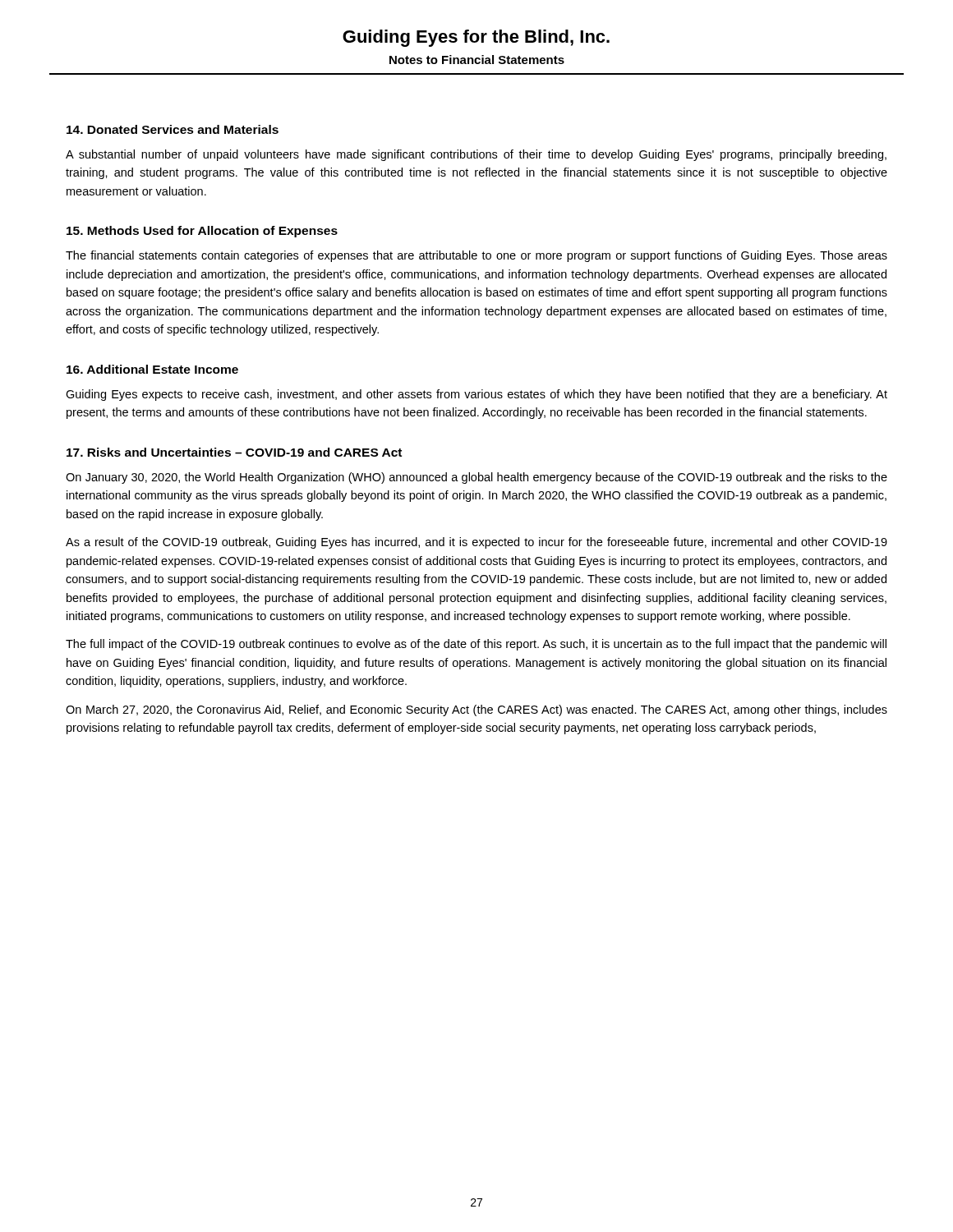Navigate to the passage starting "A substantial number"
953x1232 pixels.
[x=476, y=173]
